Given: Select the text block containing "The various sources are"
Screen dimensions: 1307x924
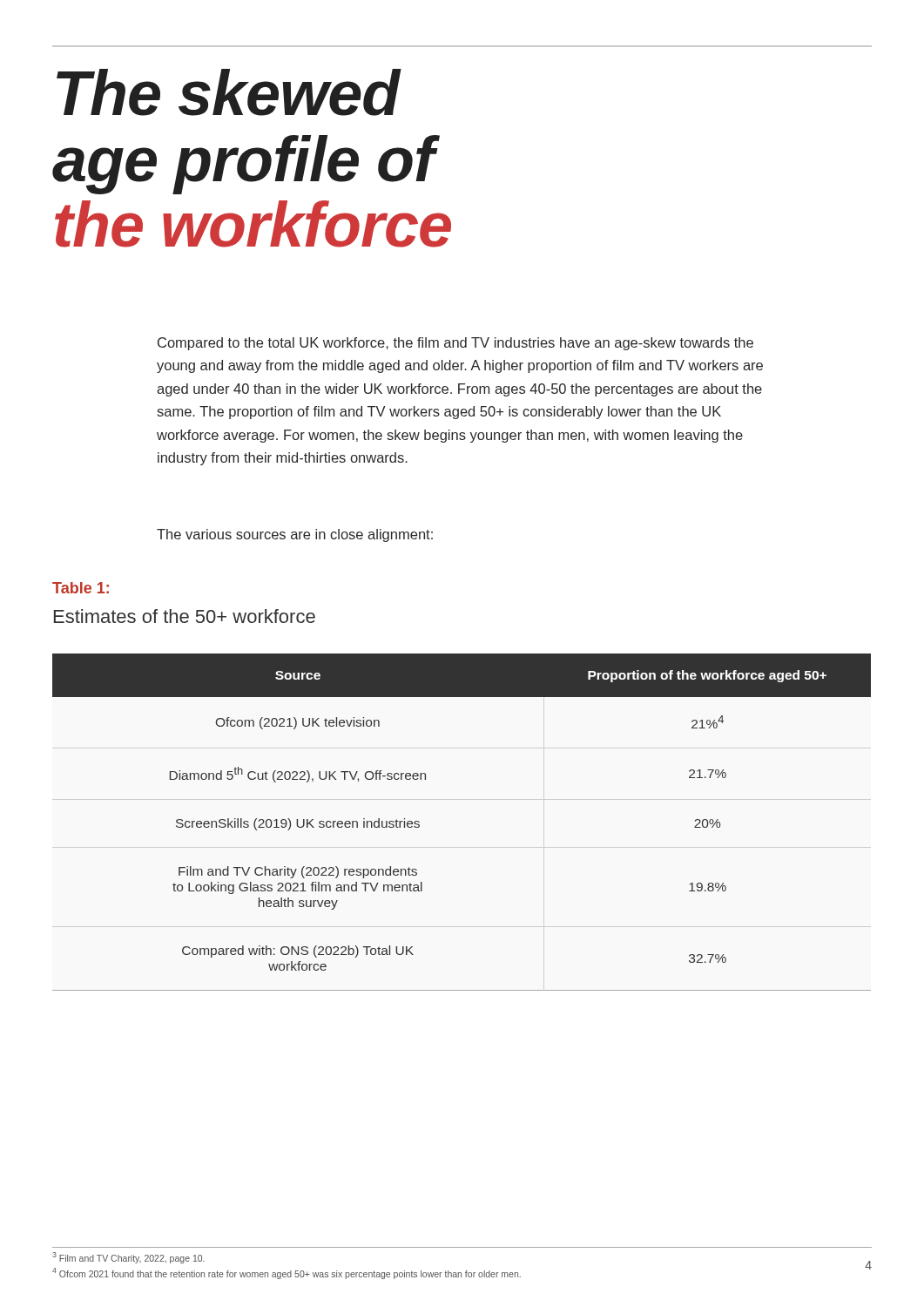Looking at the screenshot, I should click(295, 534).
